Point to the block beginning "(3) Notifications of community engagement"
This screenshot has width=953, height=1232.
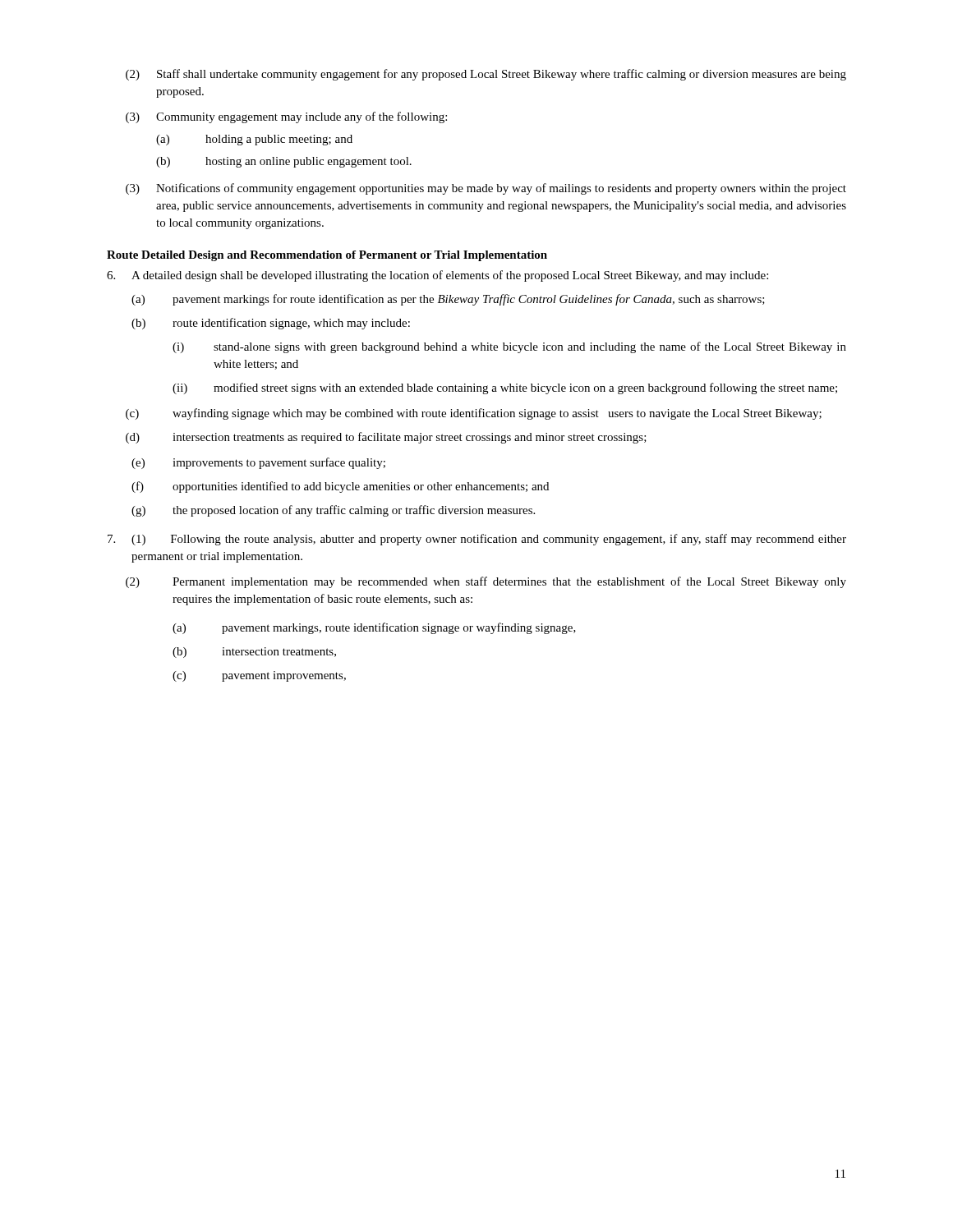tap(476, 206)
